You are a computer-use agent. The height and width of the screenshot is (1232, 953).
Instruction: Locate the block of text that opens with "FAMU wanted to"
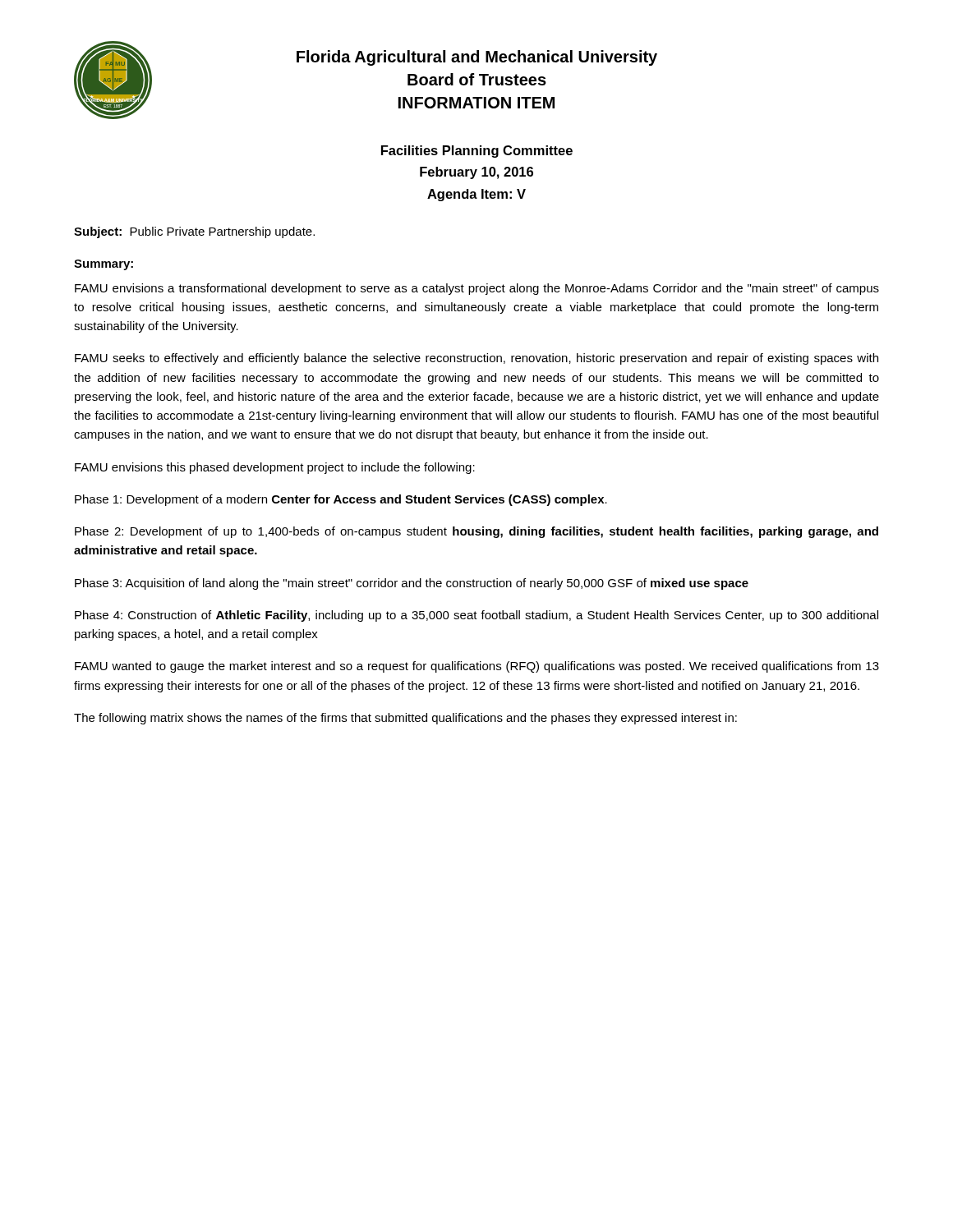(x=476, y=676)
